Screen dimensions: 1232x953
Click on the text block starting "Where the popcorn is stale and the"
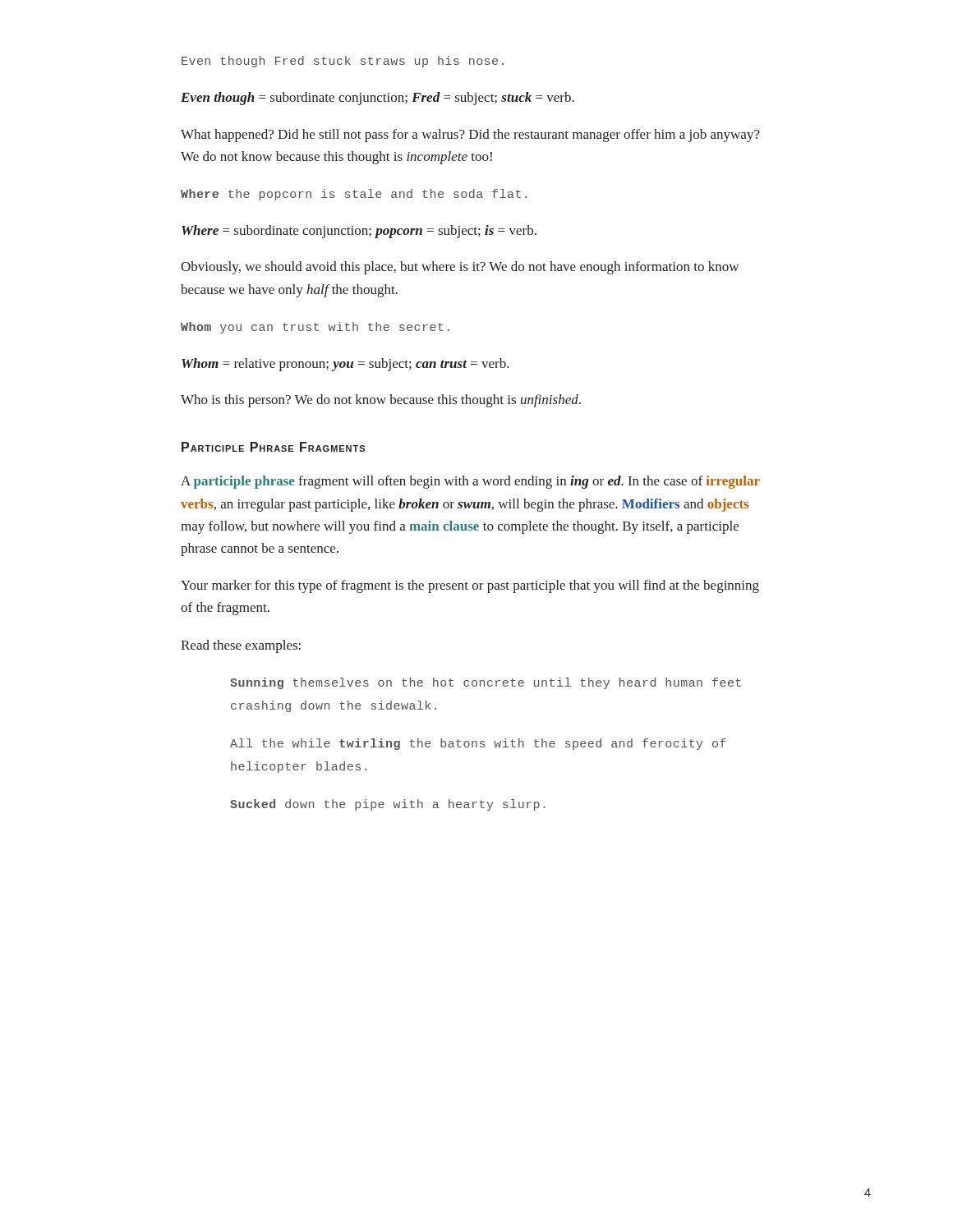pos(355,195)
